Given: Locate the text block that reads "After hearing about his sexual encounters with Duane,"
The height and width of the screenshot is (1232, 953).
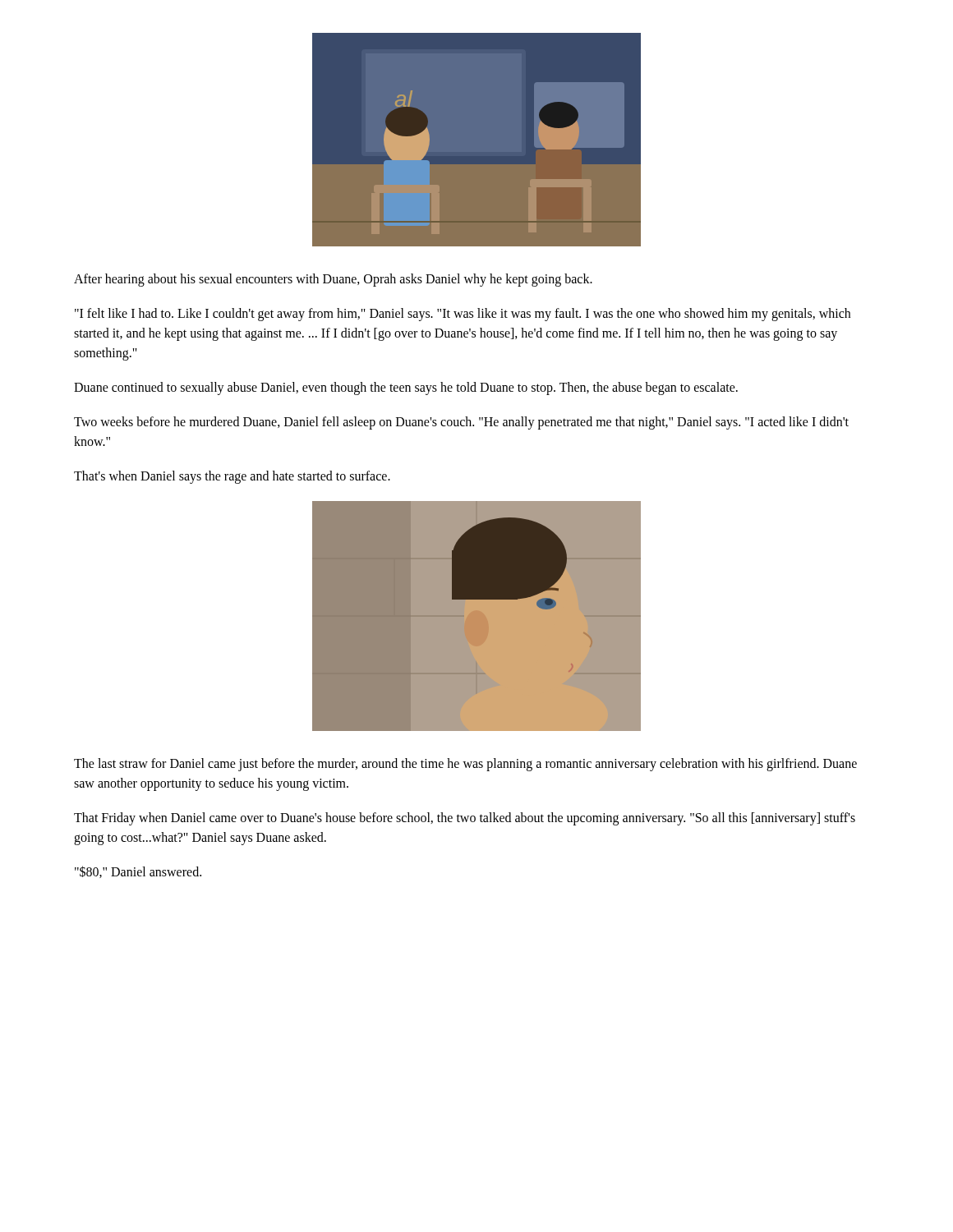Looking at the screenshot, I should [476, 279].
